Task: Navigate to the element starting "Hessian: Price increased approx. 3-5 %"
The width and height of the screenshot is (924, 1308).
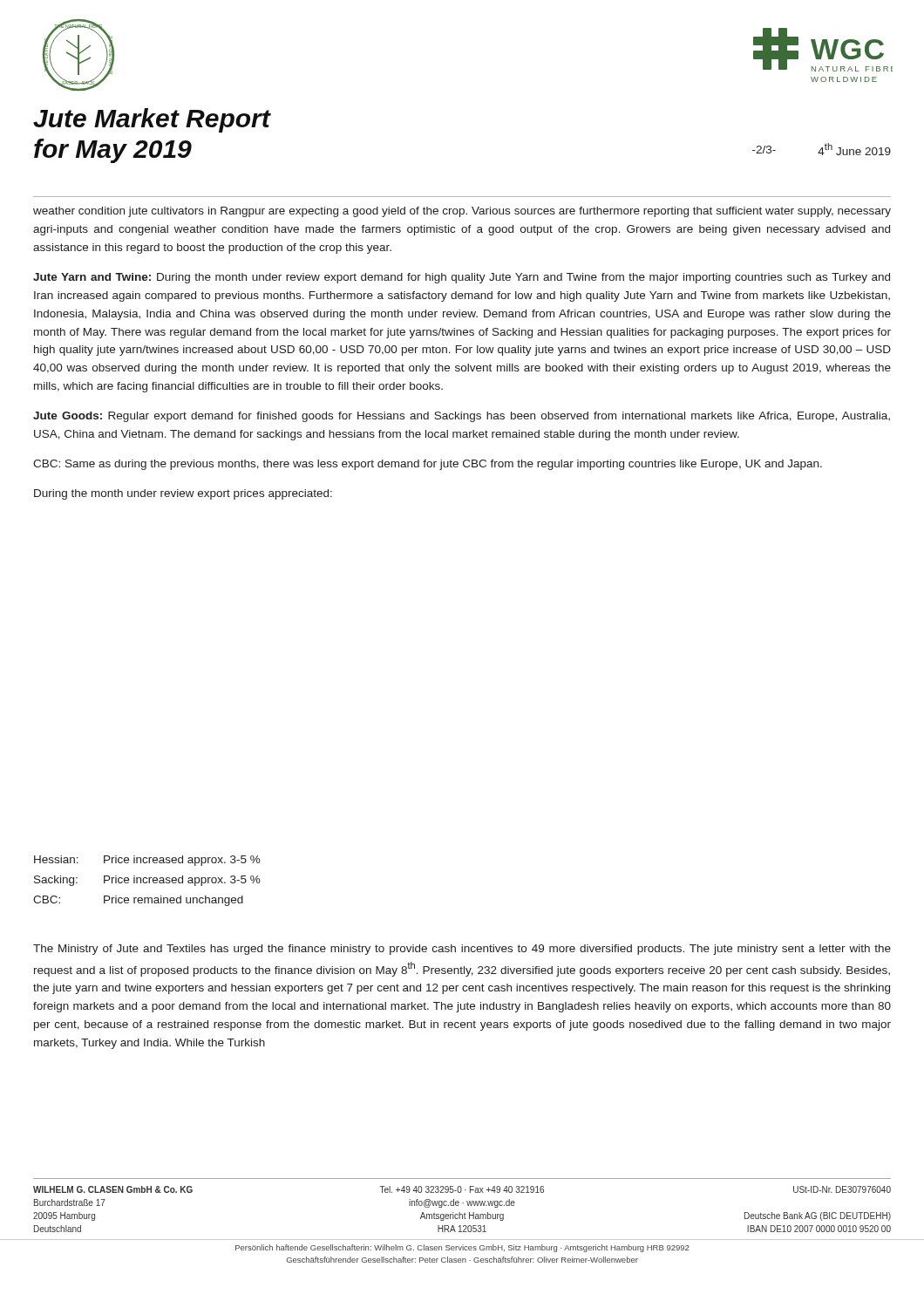Action: click(x=147, y=861)
